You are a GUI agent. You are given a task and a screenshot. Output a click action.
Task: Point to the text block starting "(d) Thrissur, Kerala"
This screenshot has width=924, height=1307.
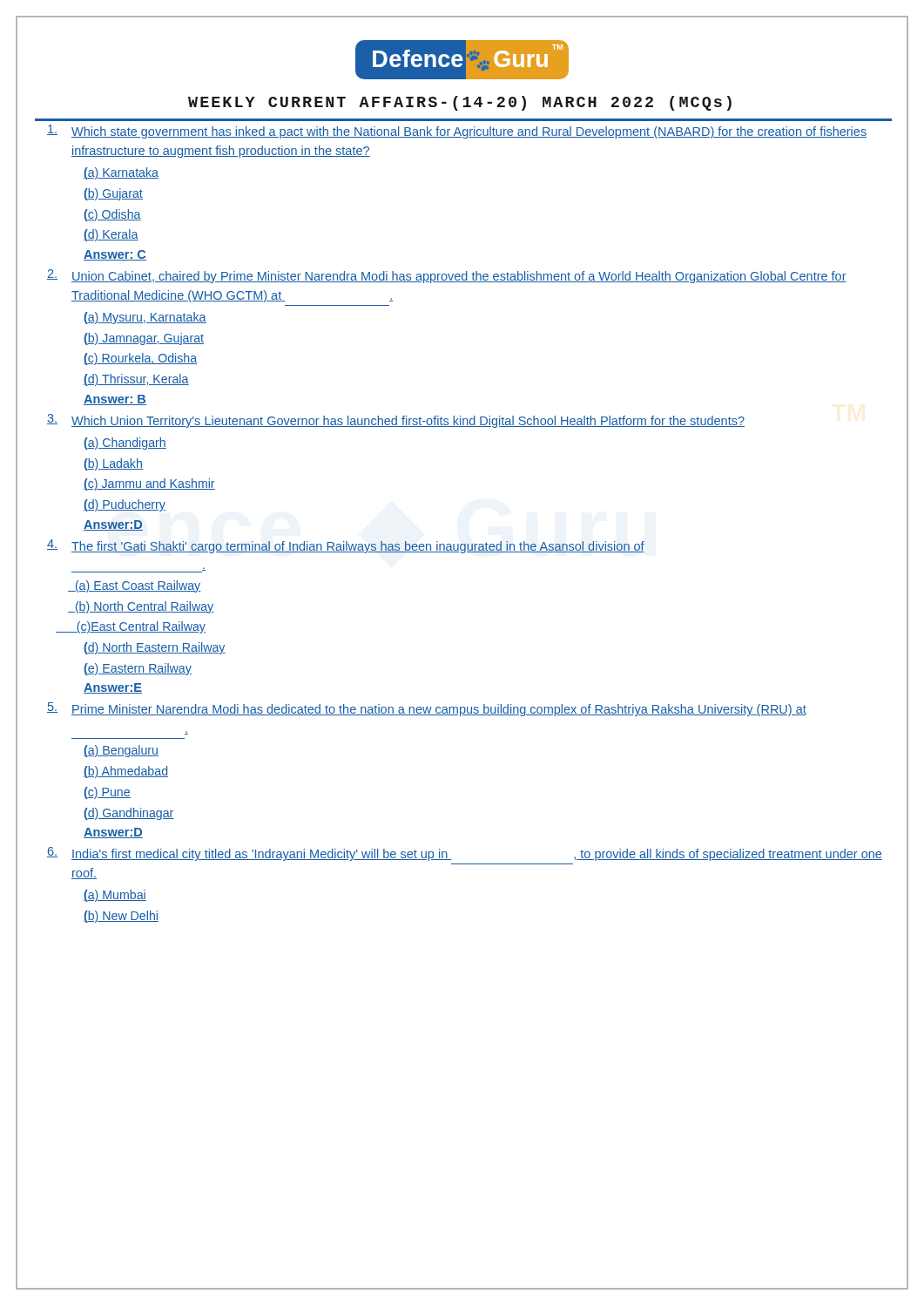[x=136, y=379]
